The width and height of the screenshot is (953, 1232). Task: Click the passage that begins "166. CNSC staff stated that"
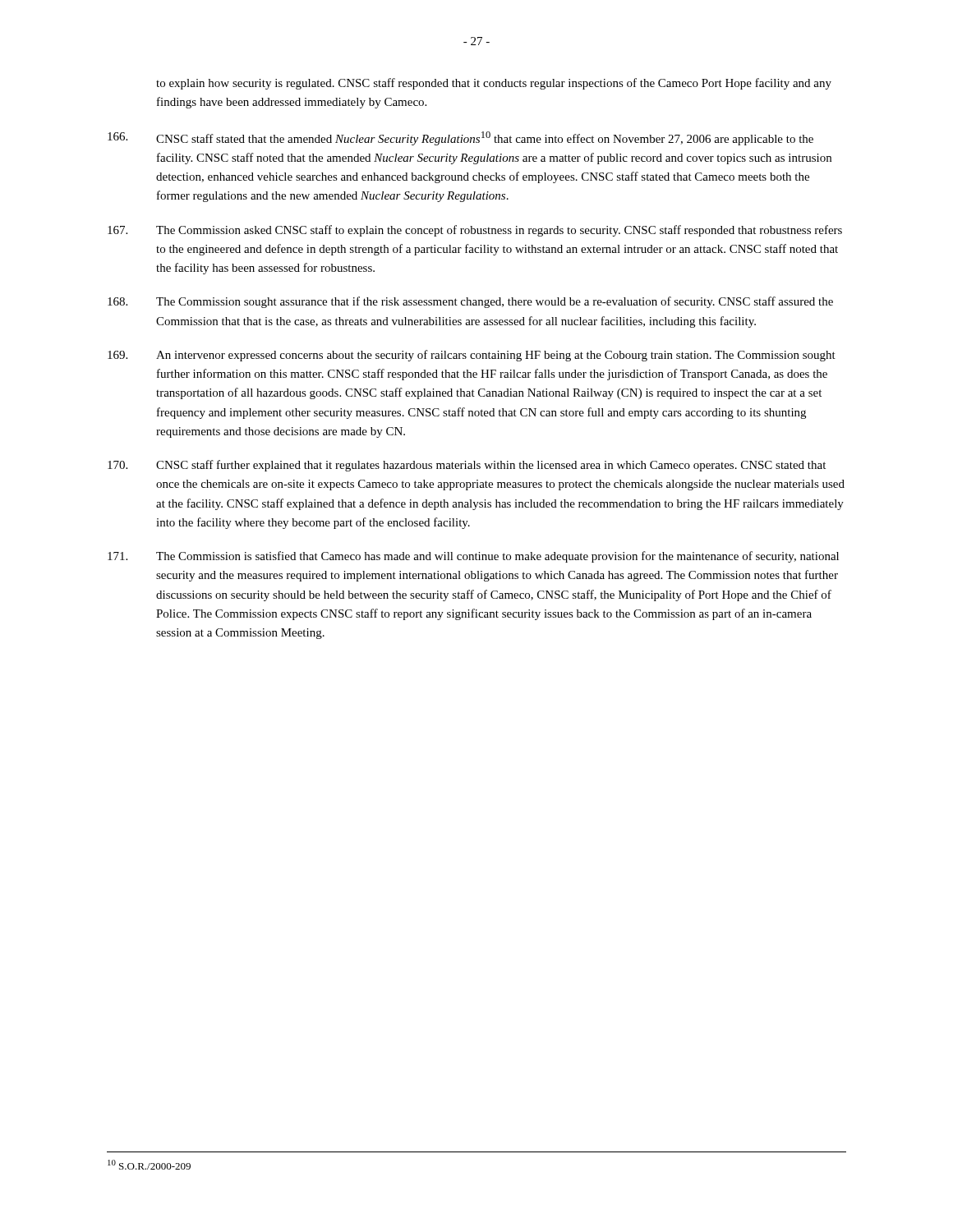(x=476, y=166)
